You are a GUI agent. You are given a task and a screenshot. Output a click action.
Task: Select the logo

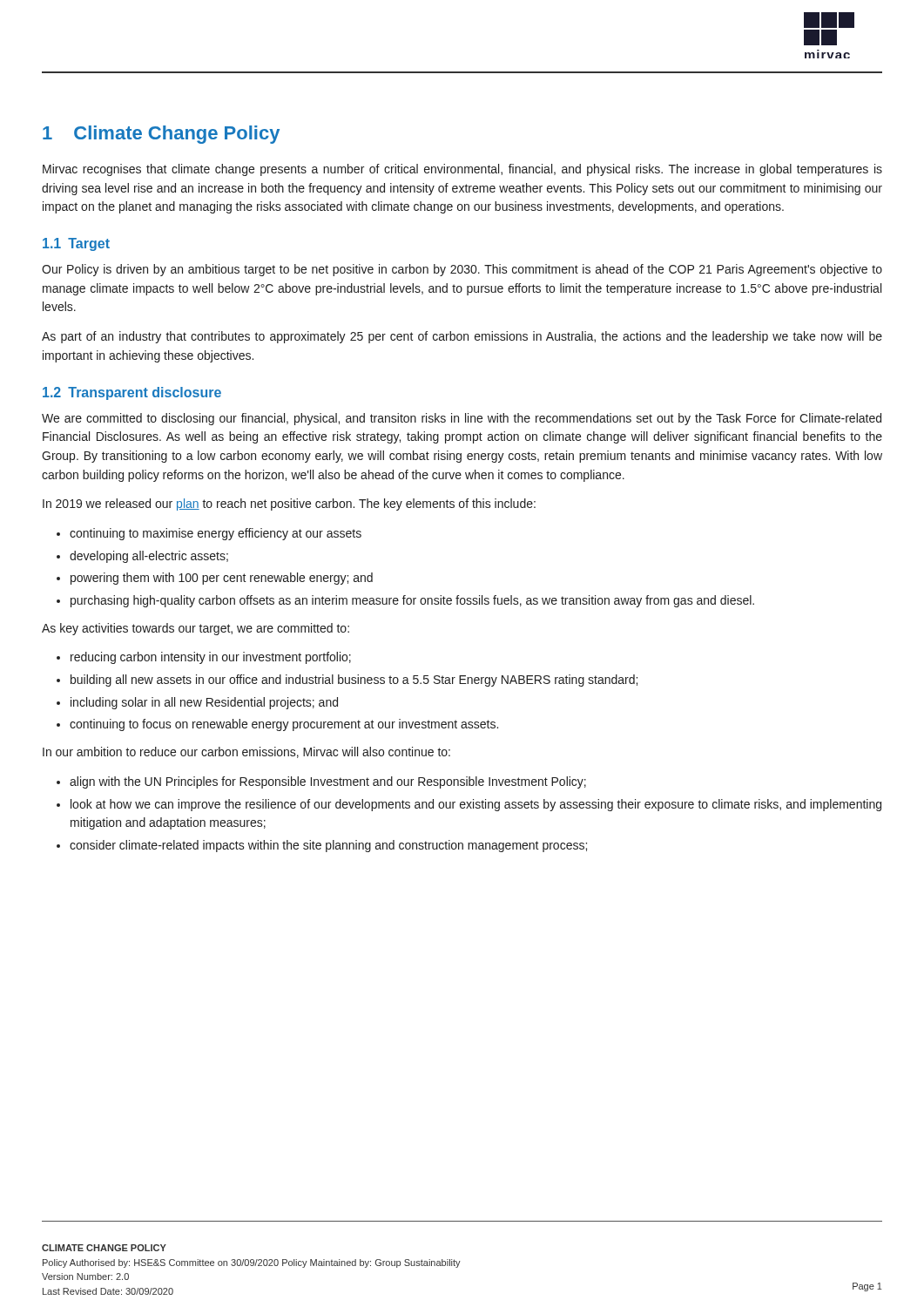843,36
